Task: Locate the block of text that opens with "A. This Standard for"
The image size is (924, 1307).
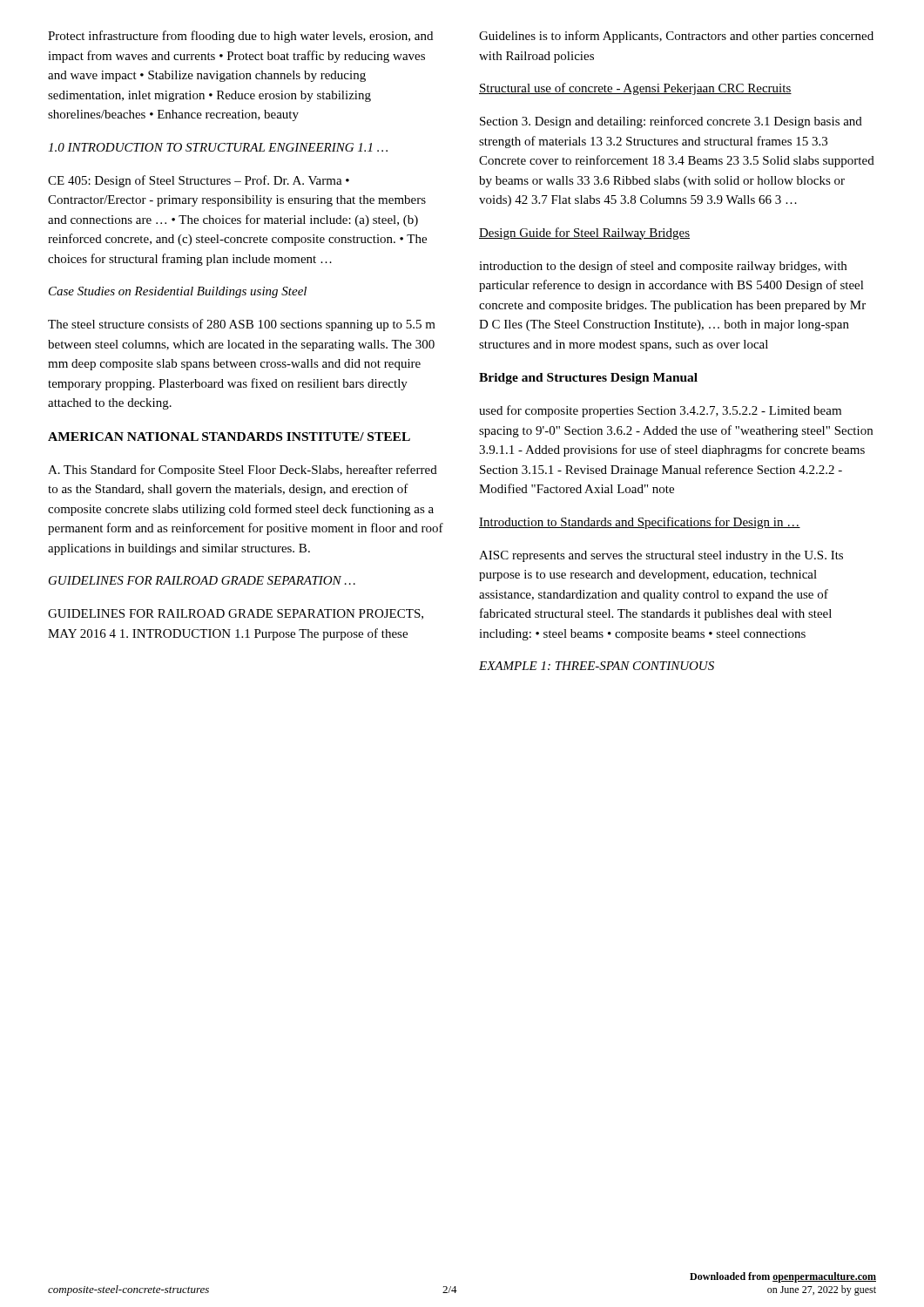Action: tap(246, 509)
